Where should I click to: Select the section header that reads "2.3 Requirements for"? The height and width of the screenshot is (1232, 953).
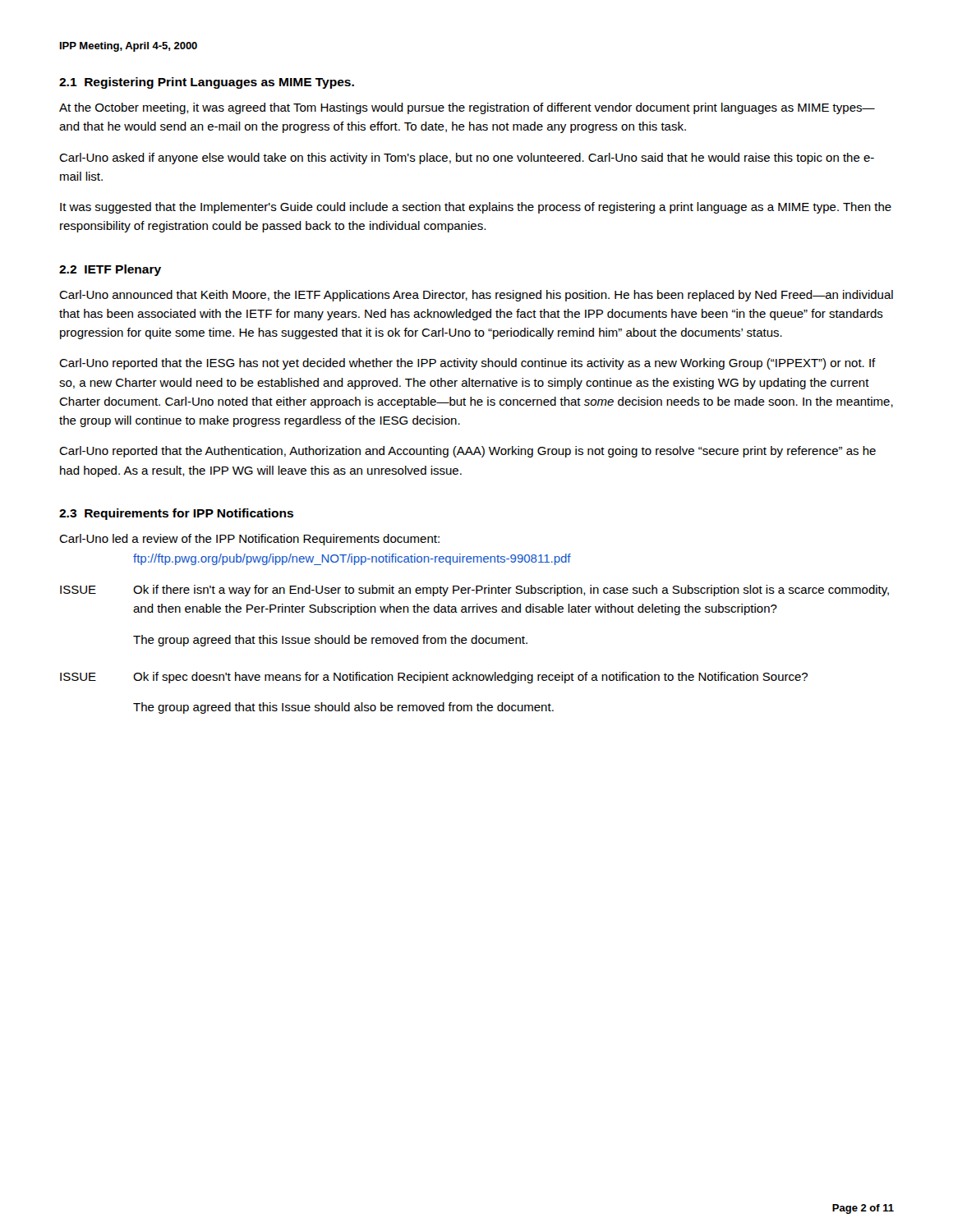pyautogui.click(x=176, y=513)
